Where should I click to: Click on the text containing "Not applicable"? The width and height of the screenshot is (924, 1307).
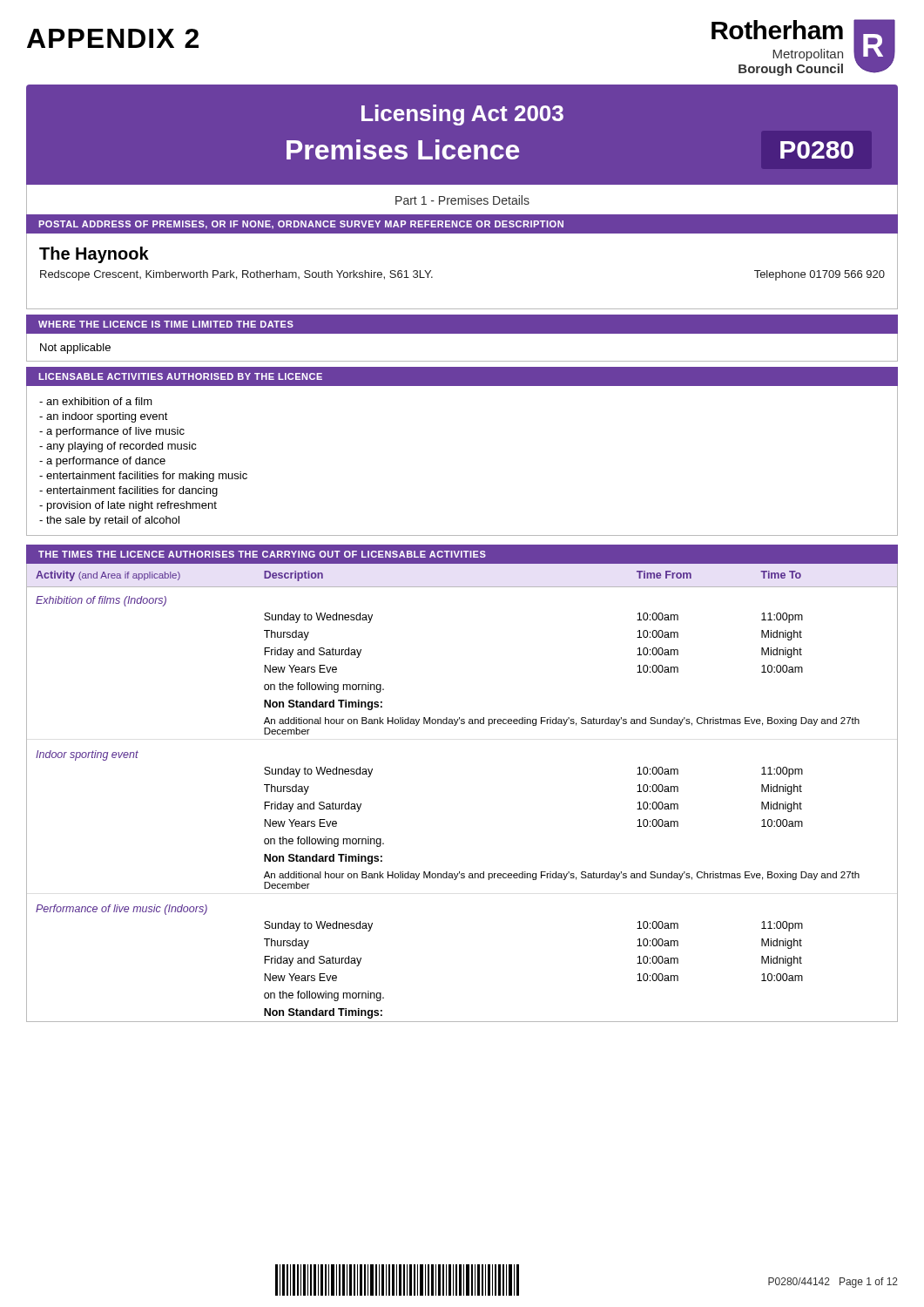(x=75, y=347)
